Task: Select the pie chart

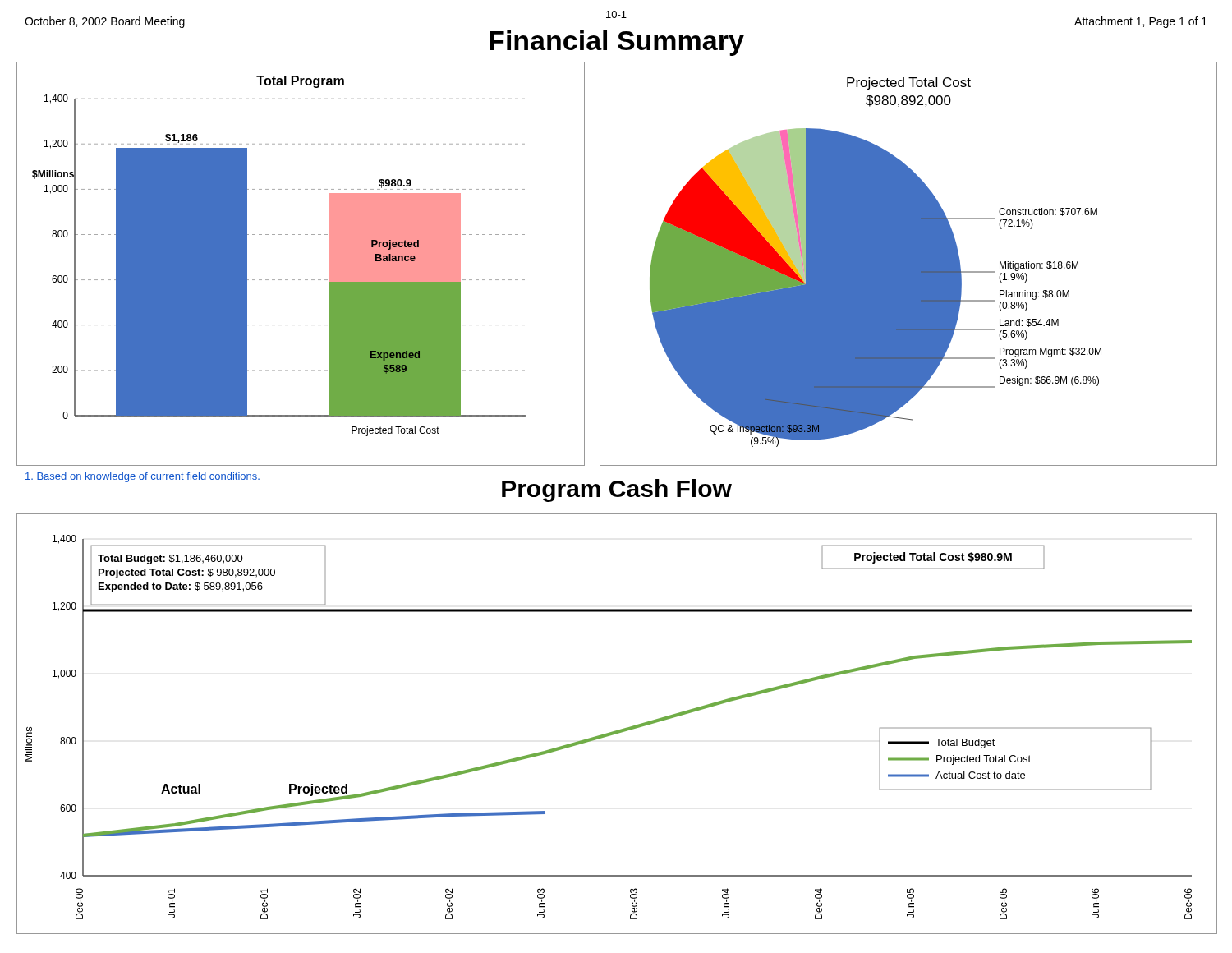Action: (908, 264)
